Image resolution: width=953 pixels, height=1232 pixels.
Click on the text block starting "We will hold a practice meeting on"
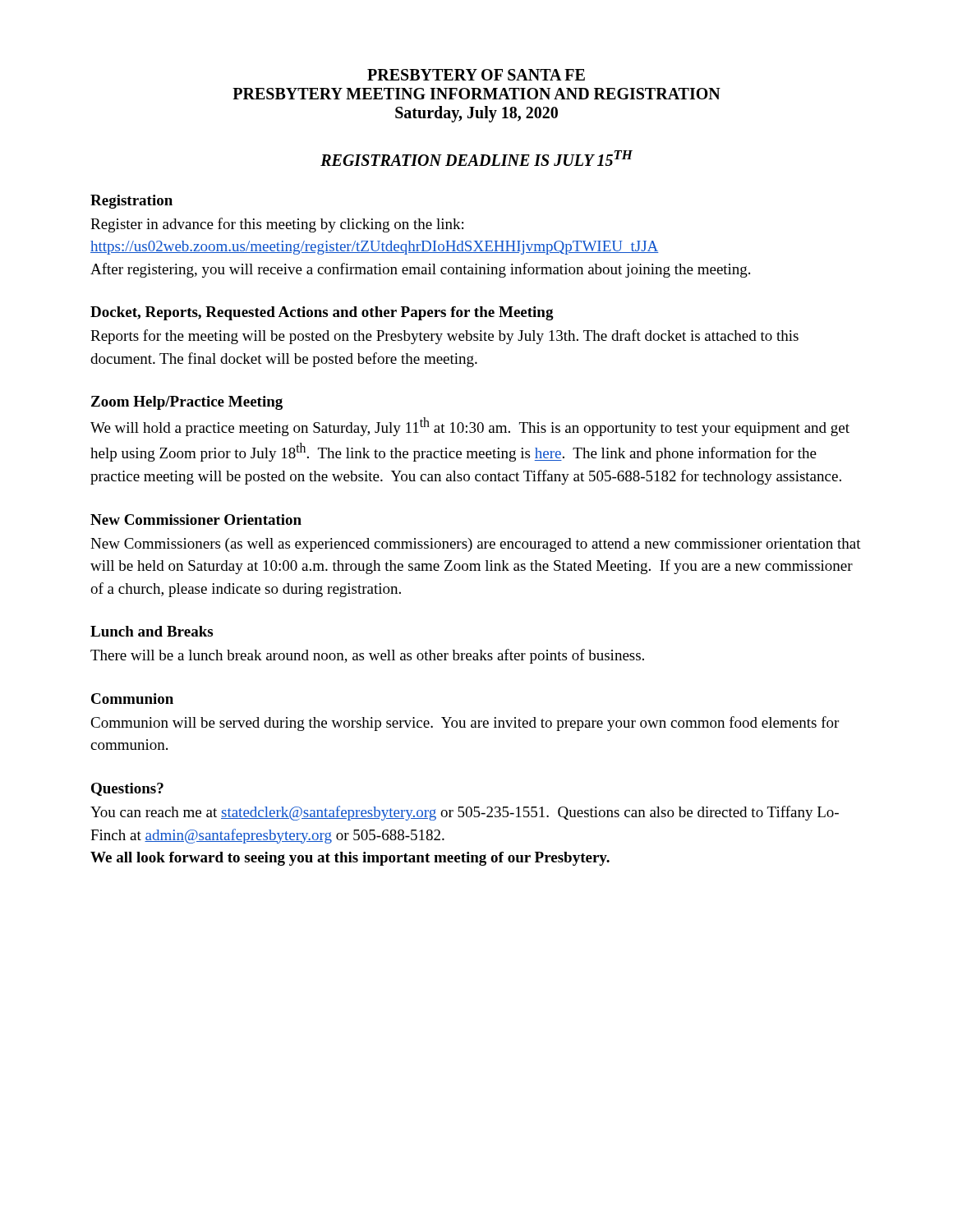pos(476,451)
